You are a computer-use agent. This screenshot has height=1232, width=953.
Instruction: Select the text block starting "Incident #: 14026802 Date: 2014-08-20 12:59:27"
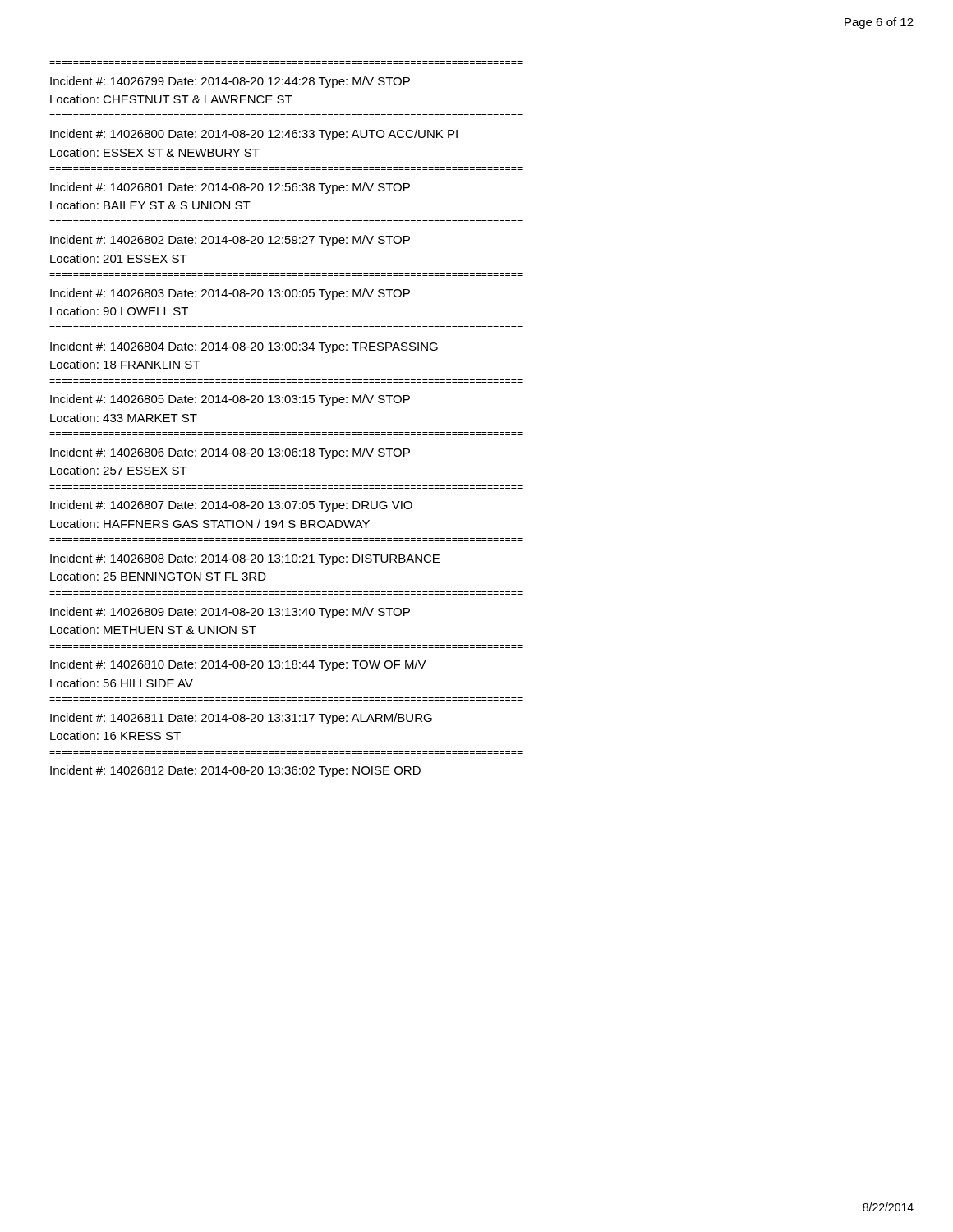(230, 241)
